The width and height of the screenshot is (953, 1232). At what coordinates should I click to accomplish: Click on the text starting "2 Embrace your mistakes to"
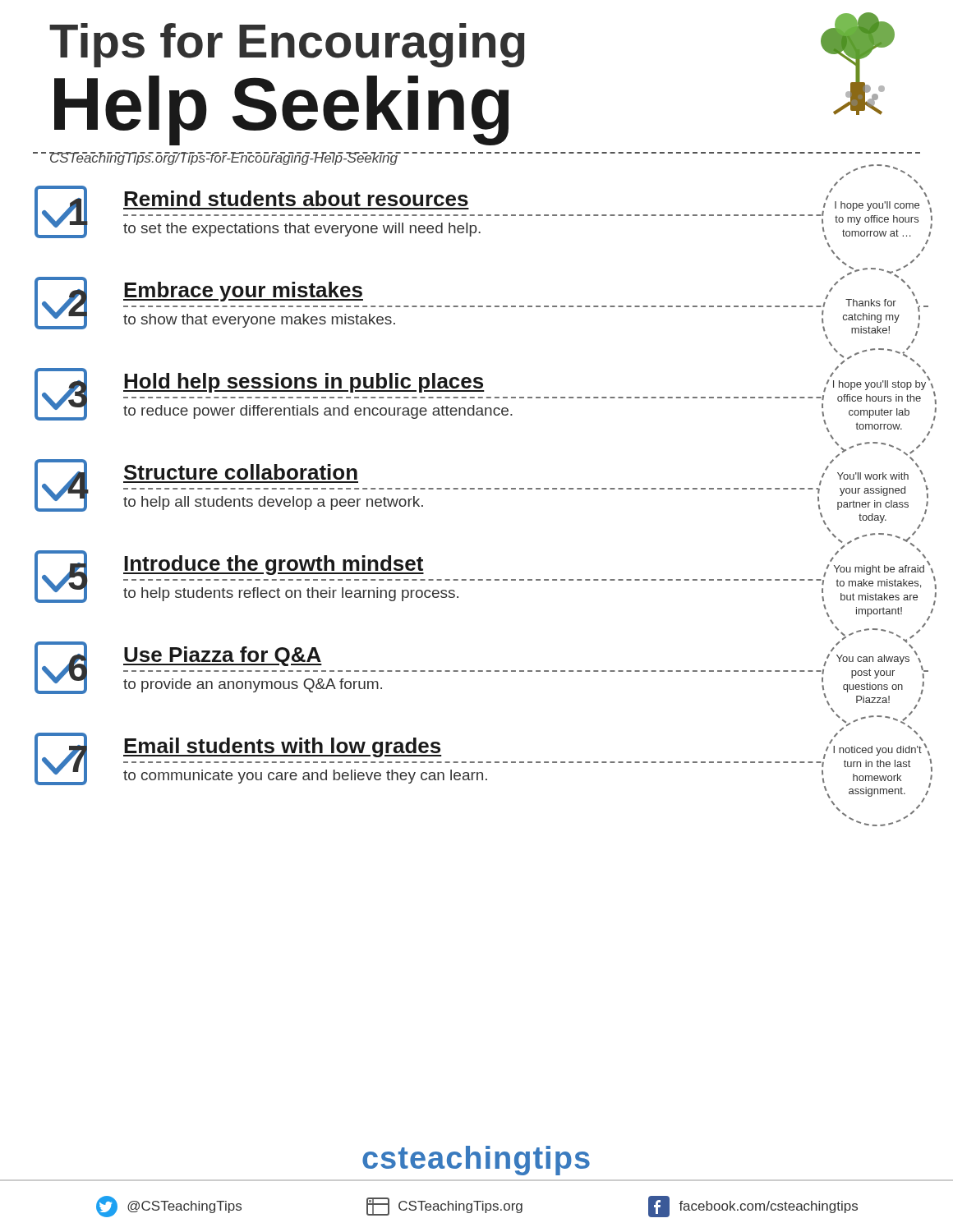485,305
